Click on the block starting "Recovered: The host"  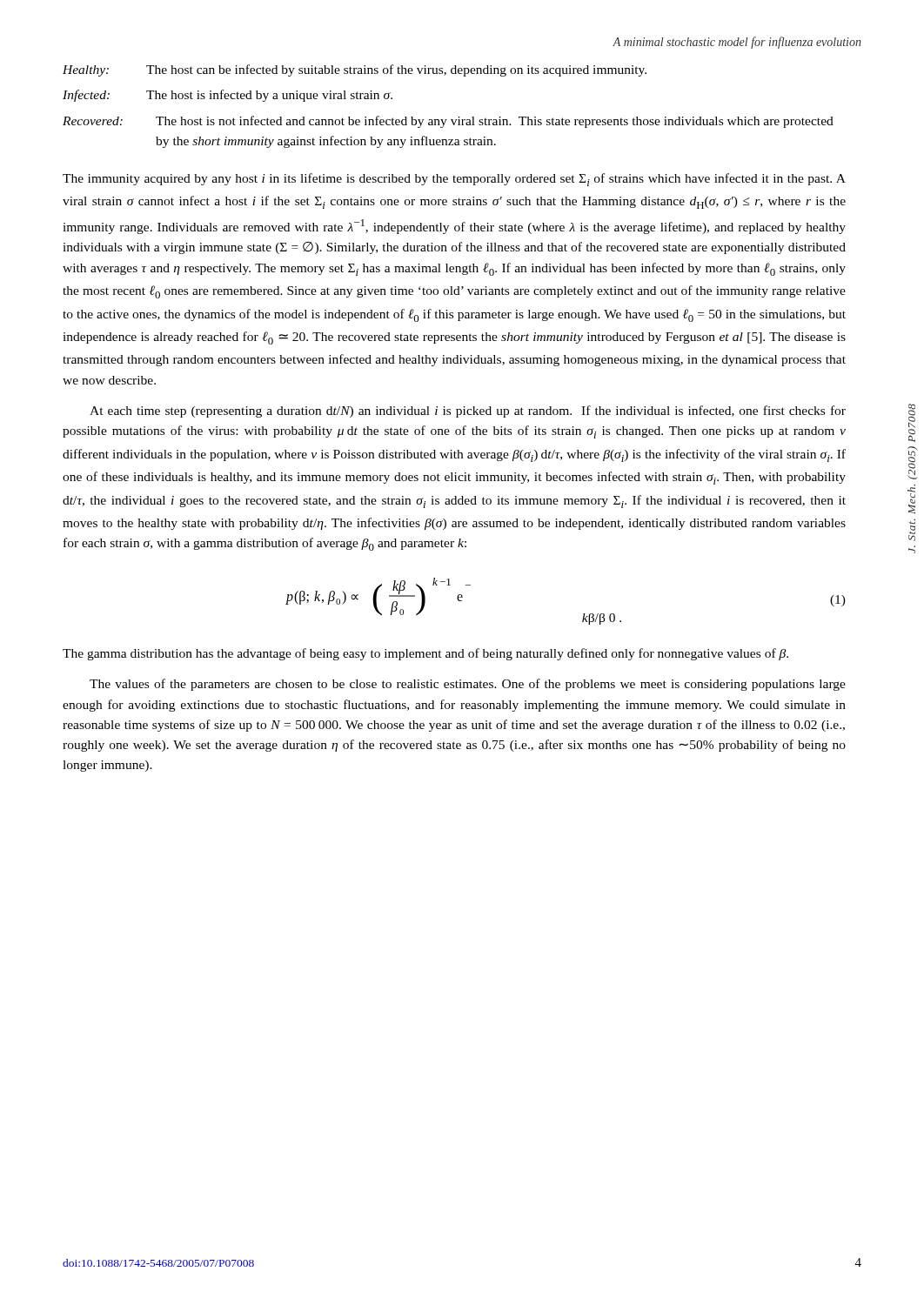(454, 130)
